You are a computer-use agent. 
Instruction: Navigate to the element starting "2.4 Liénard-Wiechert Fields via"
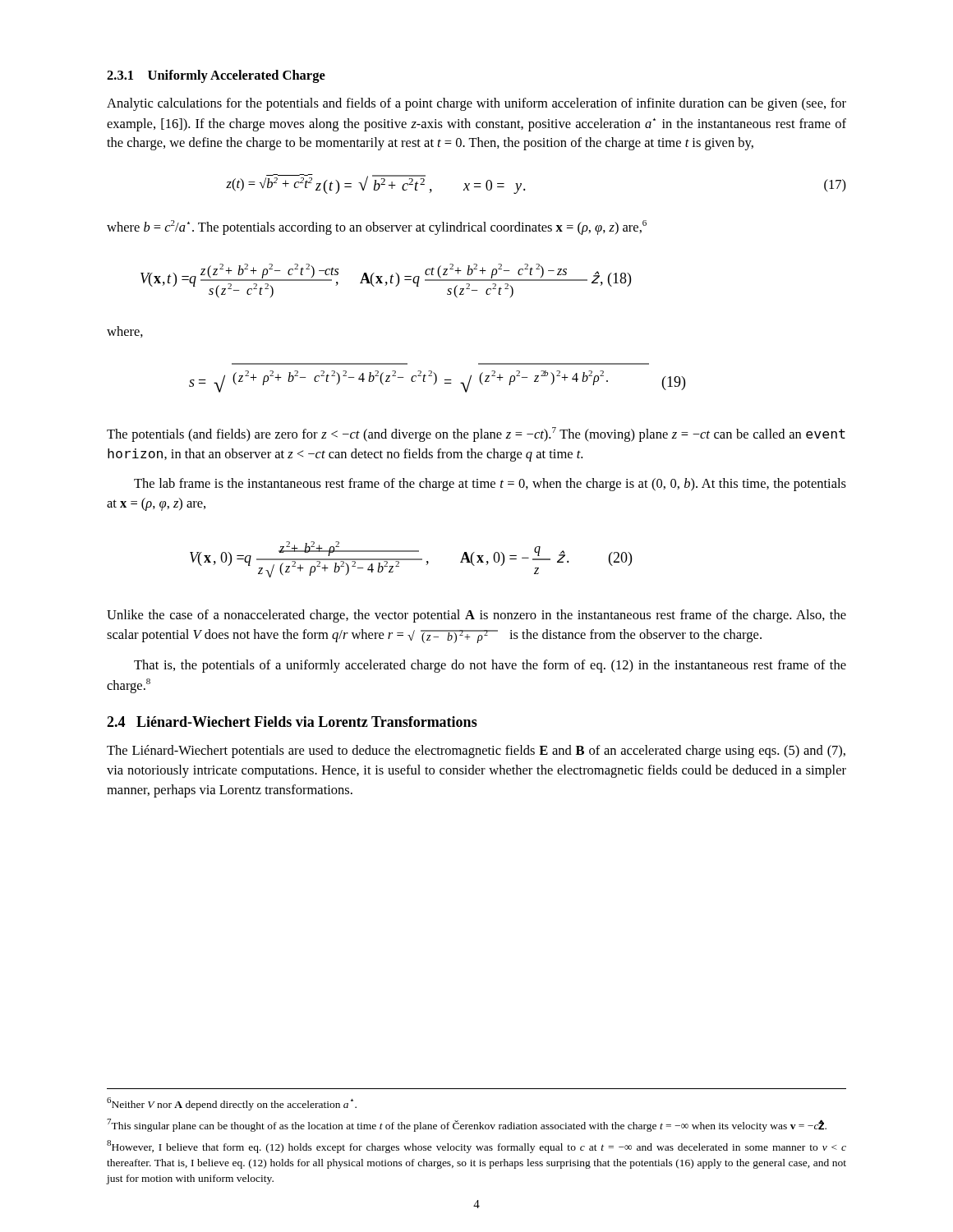coord(292,722)
